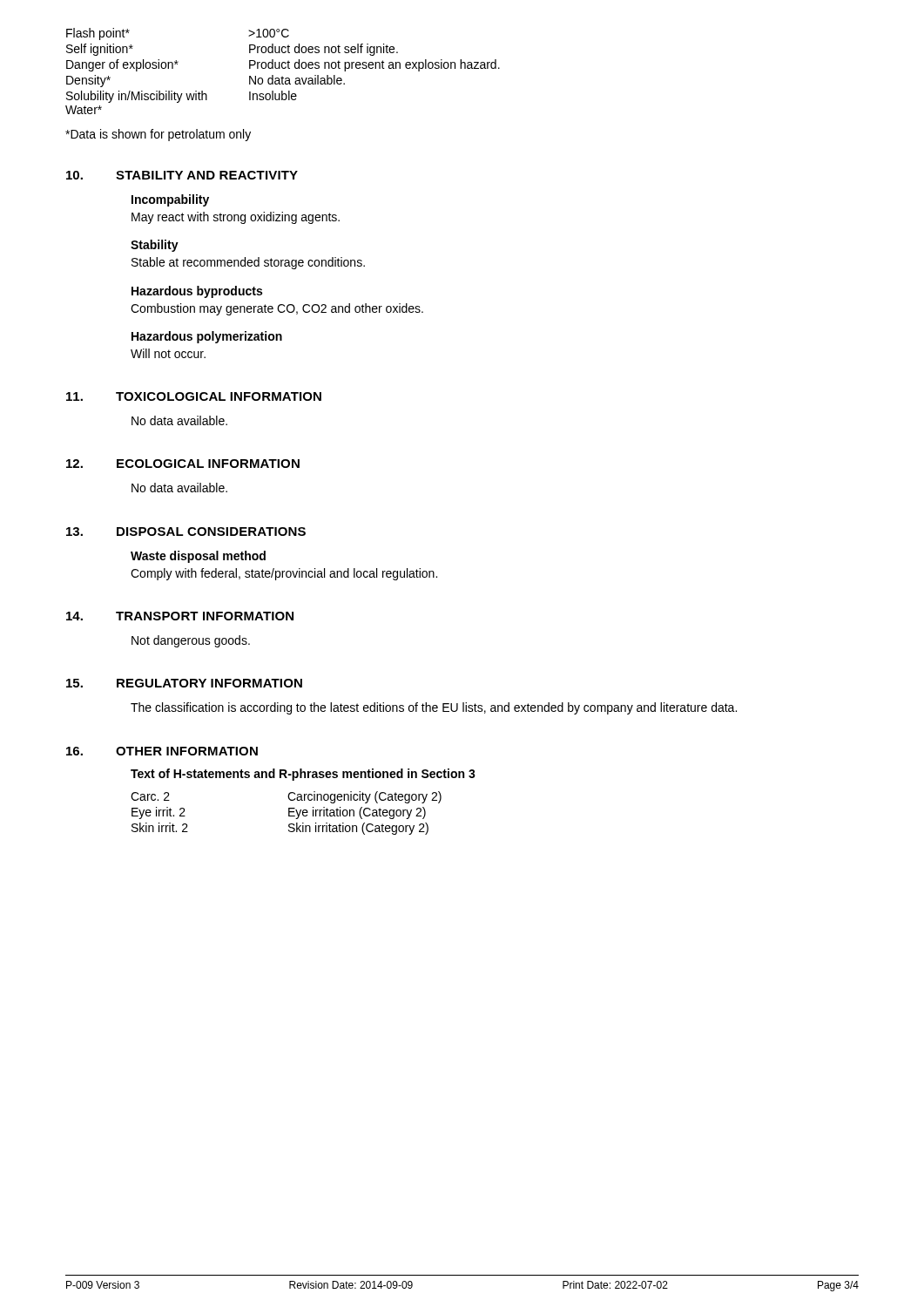
Task: Find "Stable at recommended storage conditions." on this page
Action: pyautogui.click(x=248, y=263)
